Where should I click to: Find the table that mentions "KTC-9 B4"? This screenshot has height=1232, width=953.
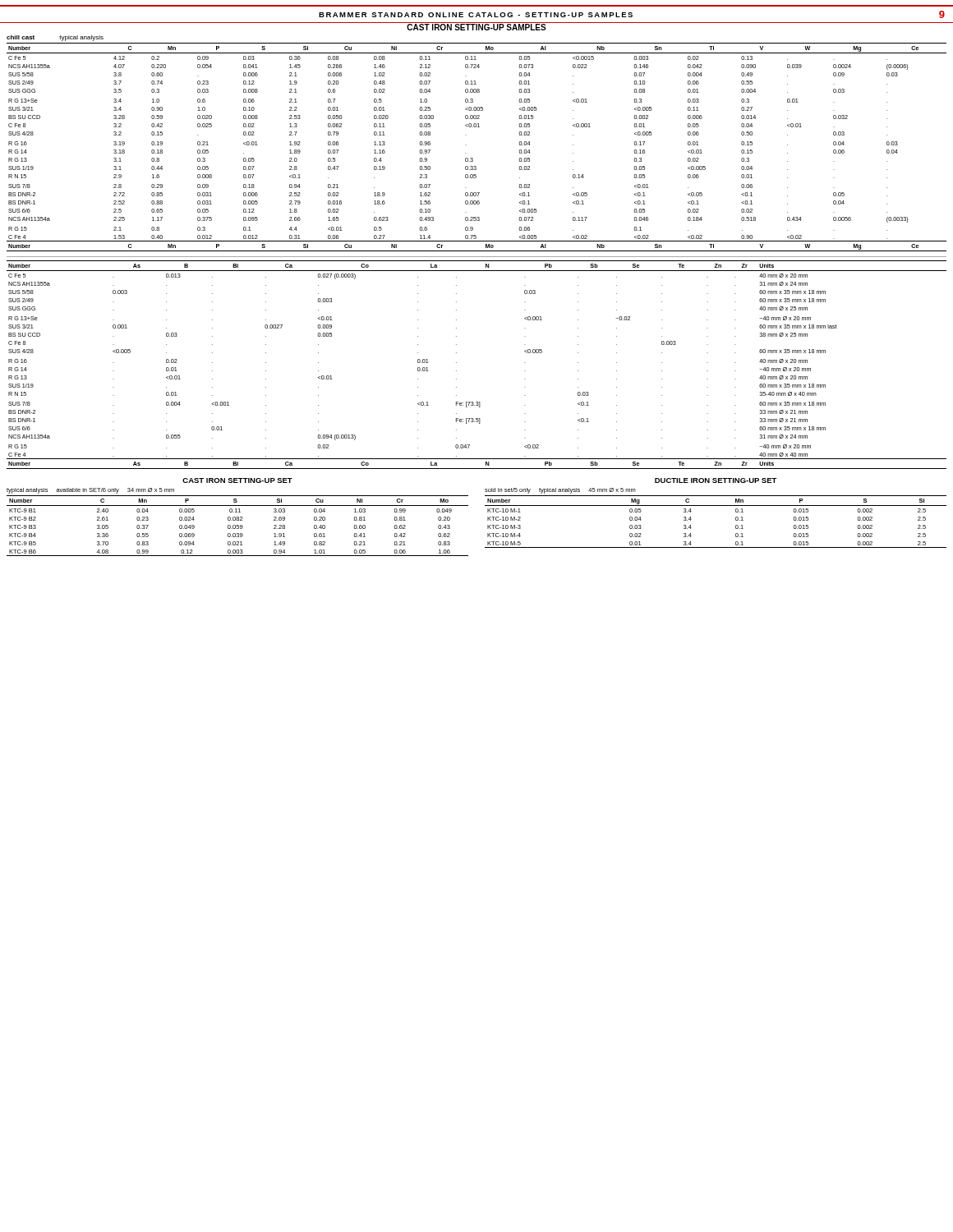(x=237, y=526)
